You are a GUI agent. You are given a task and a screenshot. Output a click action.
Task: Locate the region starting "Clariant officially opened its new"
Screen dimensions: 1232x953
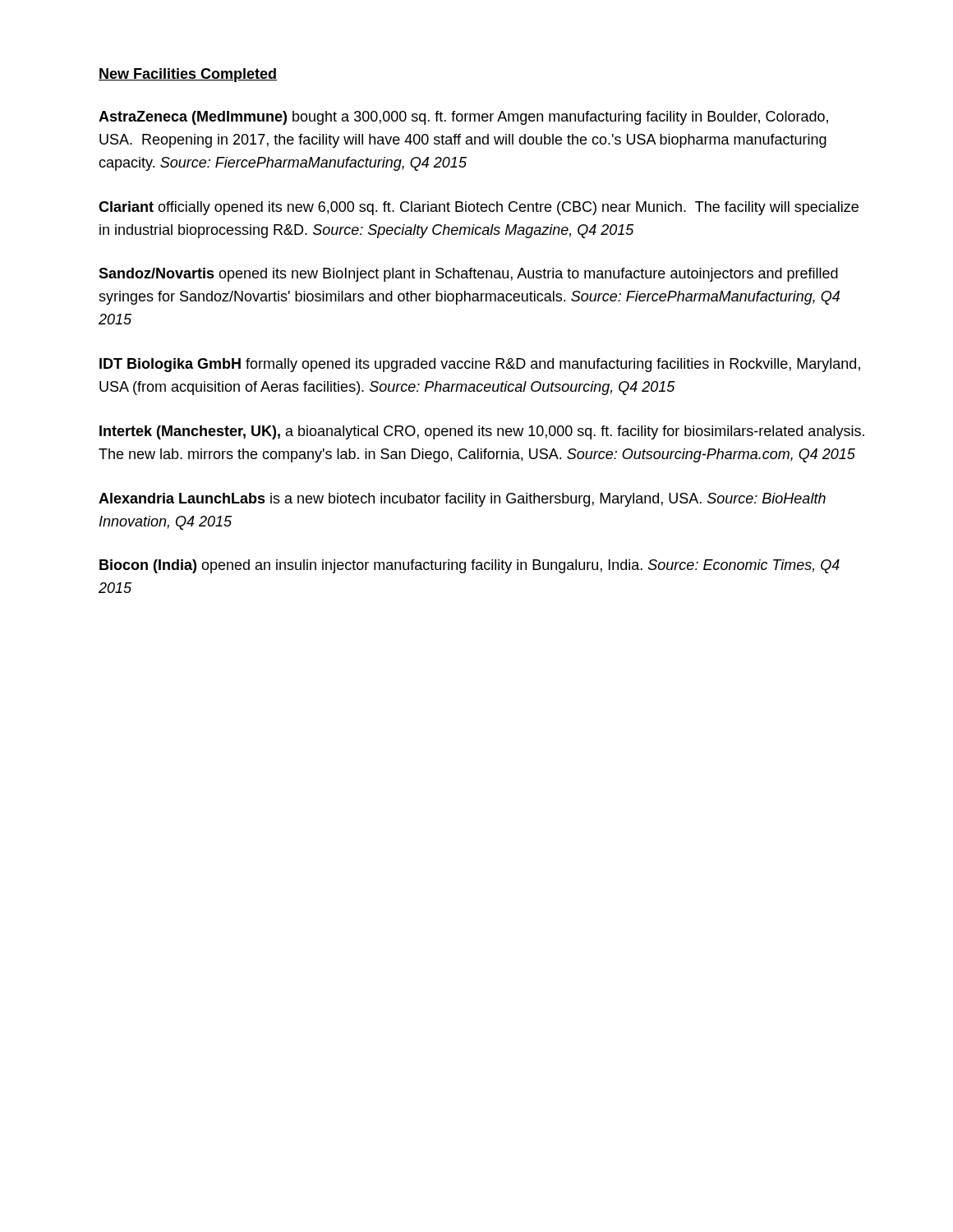coord(479,218)
